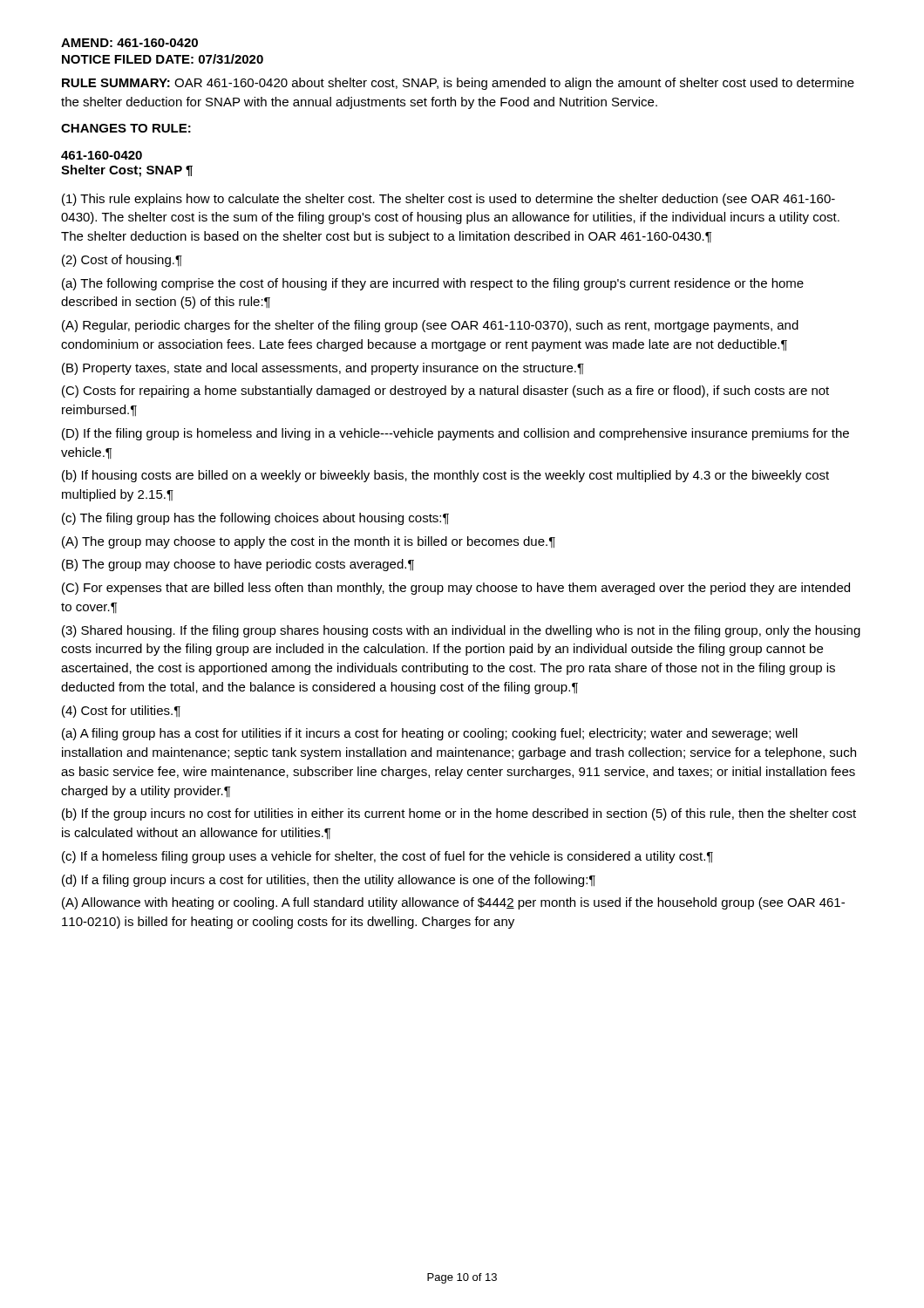
Task: Click on the block starting "(a) A filing group has a"
Action: [459, 762]
